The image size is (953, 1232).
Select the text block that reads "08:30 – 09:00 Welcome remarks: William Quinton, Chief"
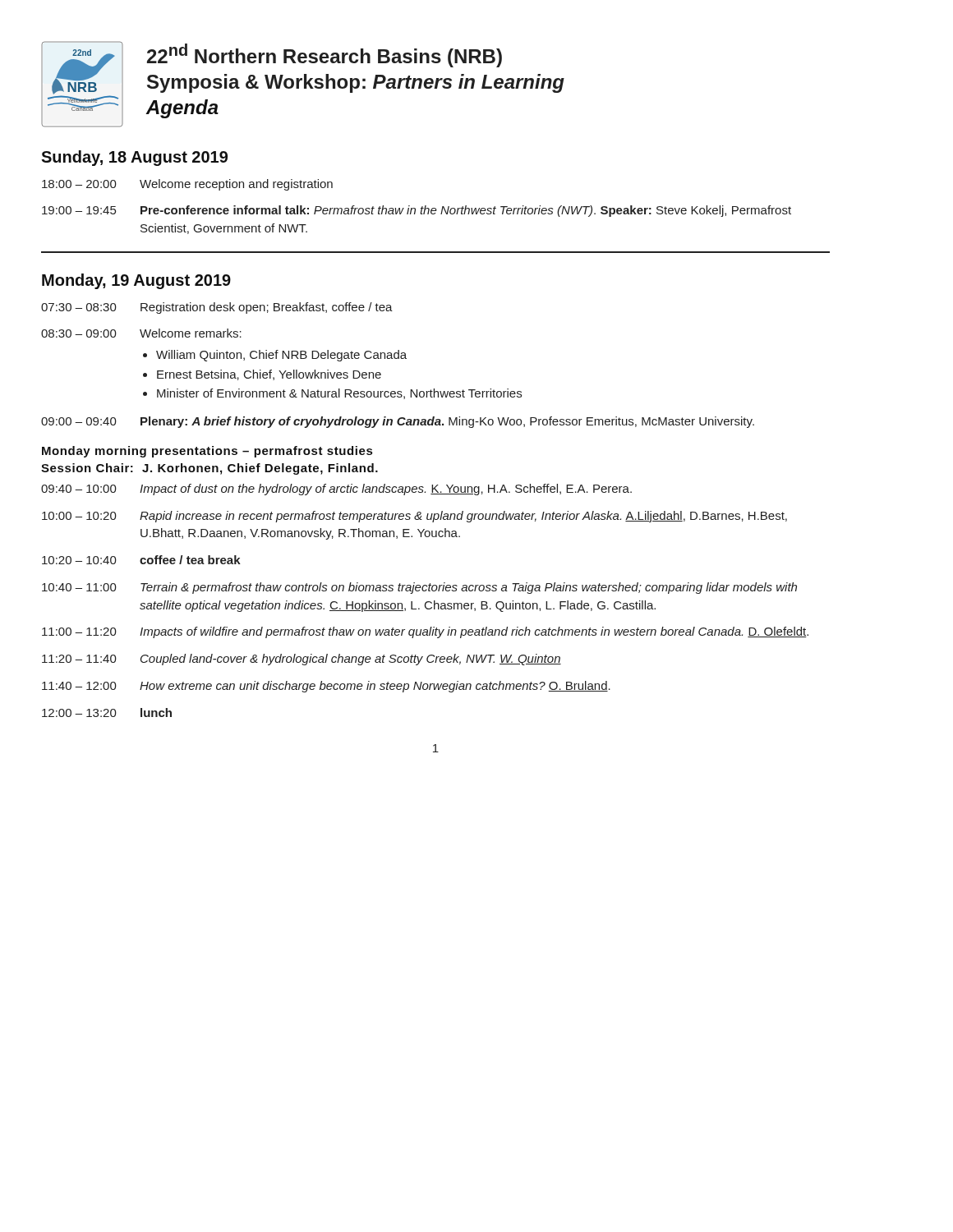click(x=141, y=333)
